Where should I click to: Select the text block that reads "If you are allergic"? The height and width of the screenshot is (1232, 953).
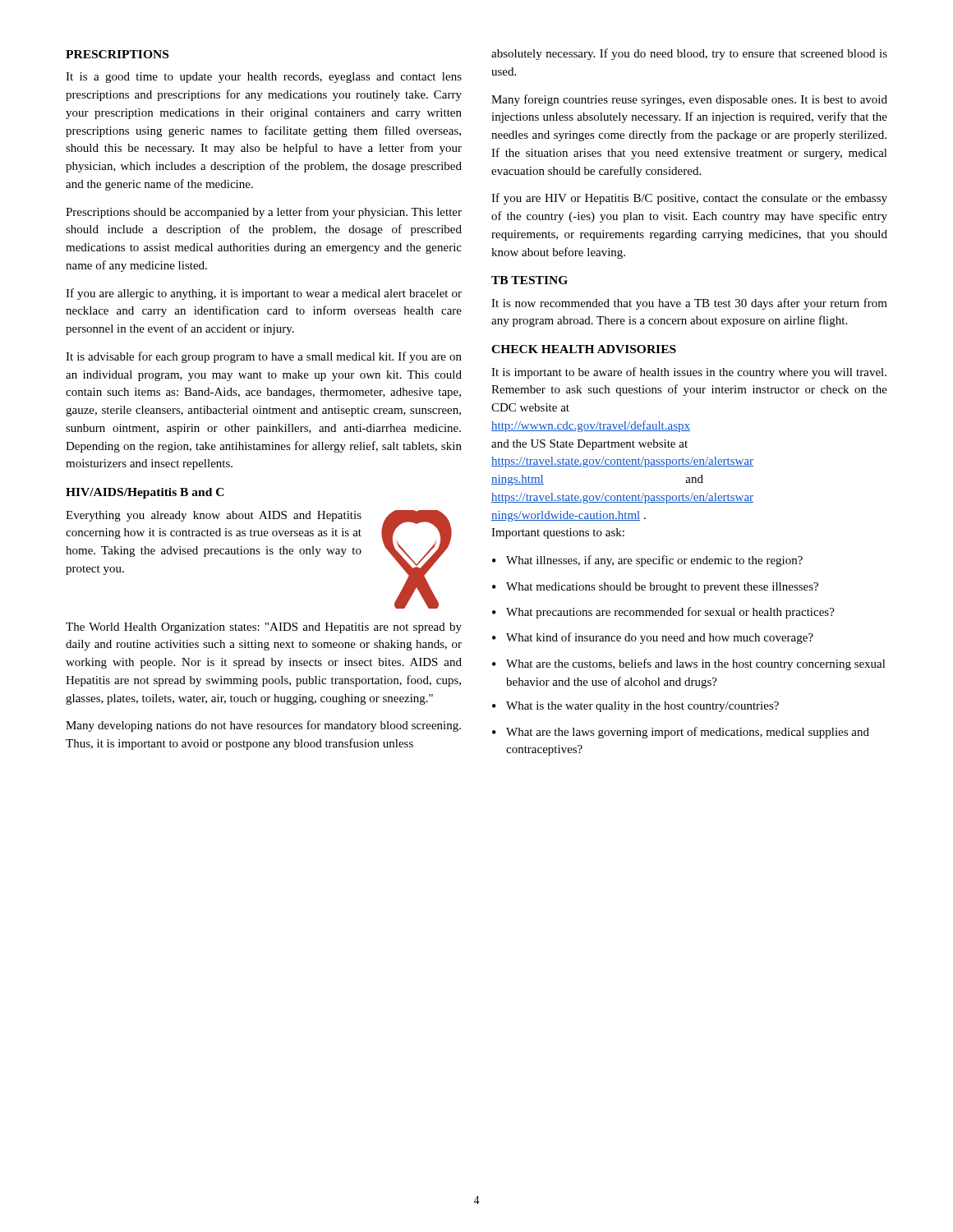tap(264, 311)
